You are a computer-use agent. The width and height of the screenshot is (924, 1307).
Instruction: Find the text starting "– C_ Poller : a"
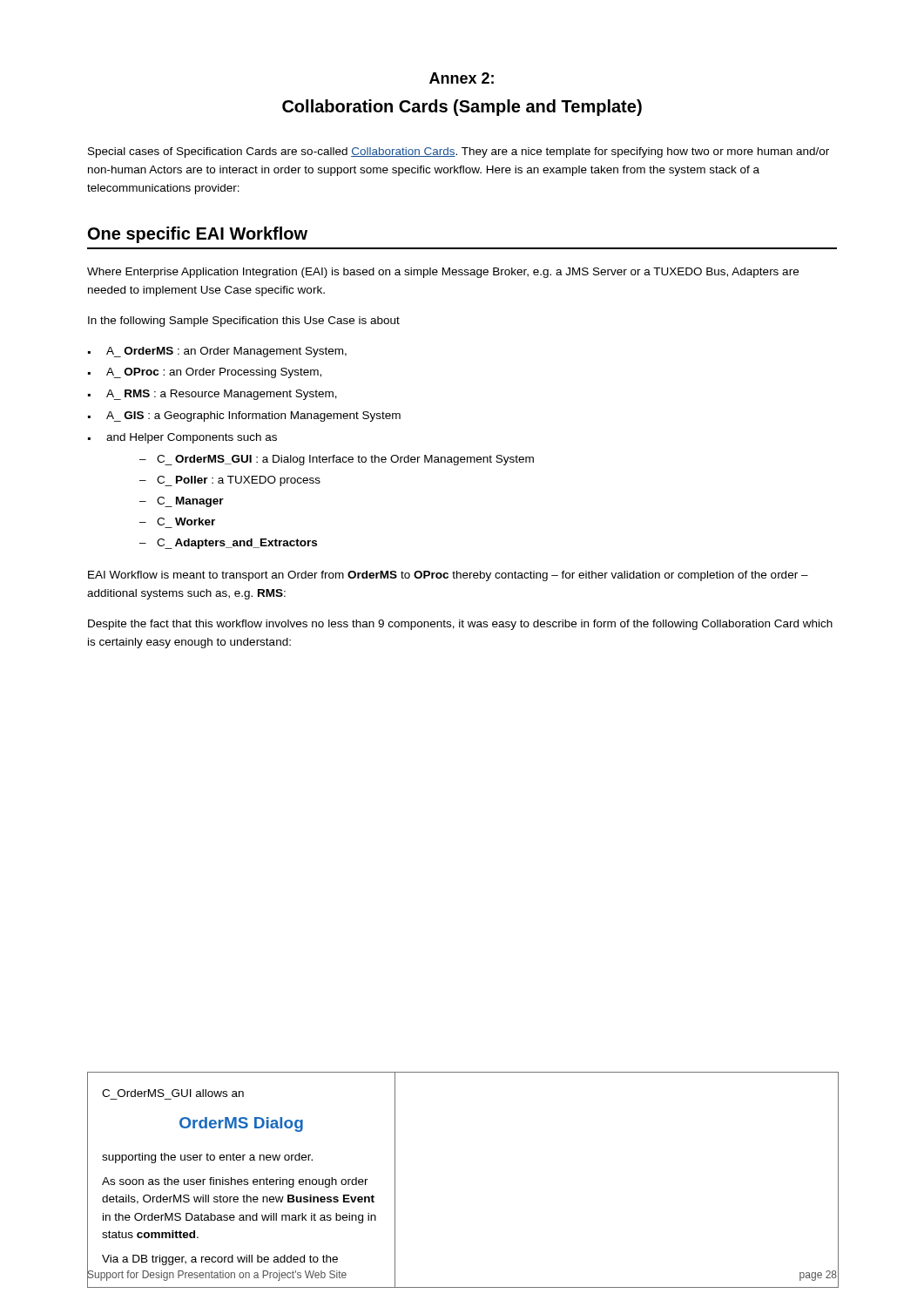(230, 481)
